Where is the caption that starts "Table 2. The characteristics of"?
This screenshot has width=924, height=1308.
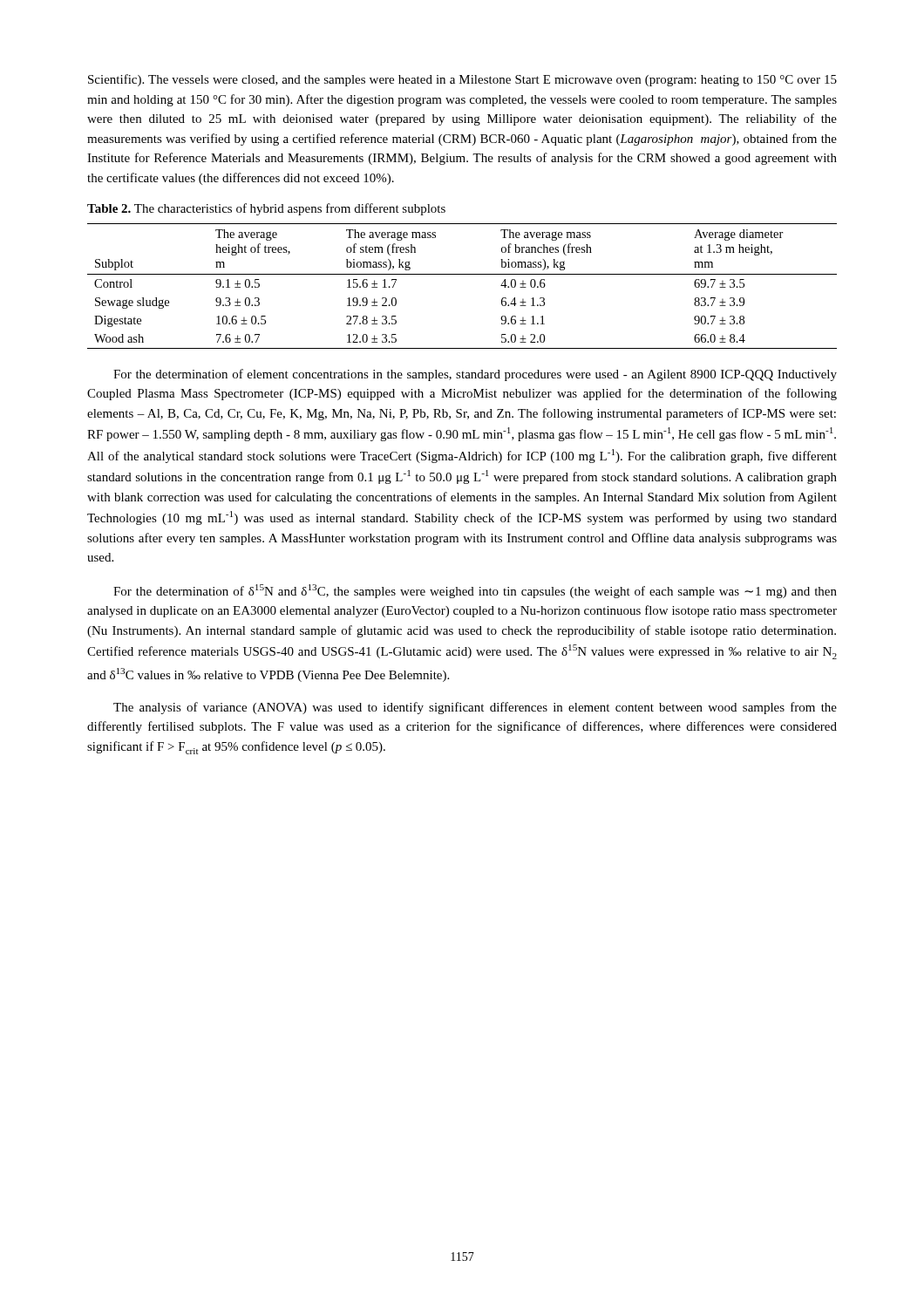coord(266,209)
